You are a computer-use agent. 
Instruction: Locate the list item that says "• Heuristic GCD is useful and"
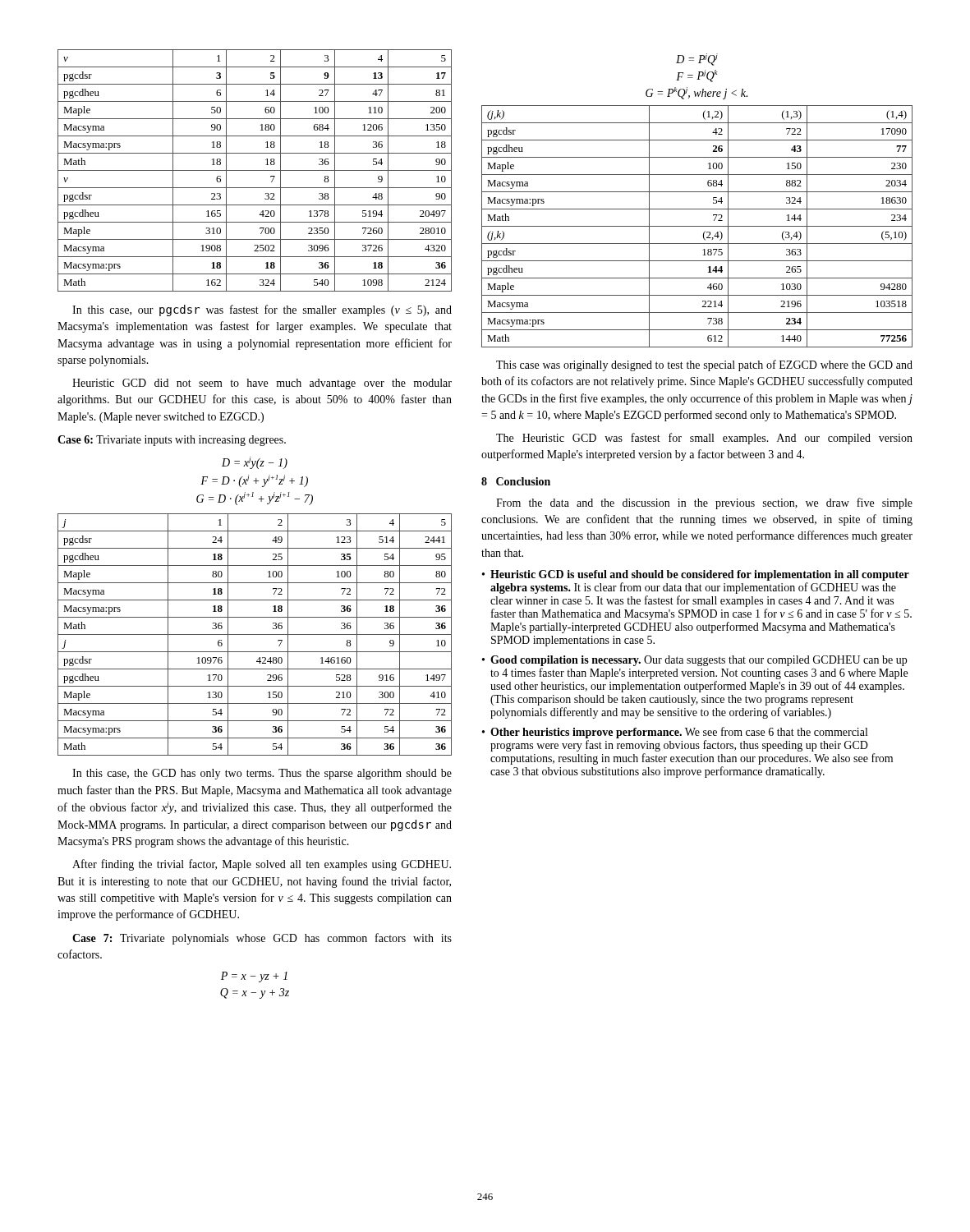[x=697, y=608]
